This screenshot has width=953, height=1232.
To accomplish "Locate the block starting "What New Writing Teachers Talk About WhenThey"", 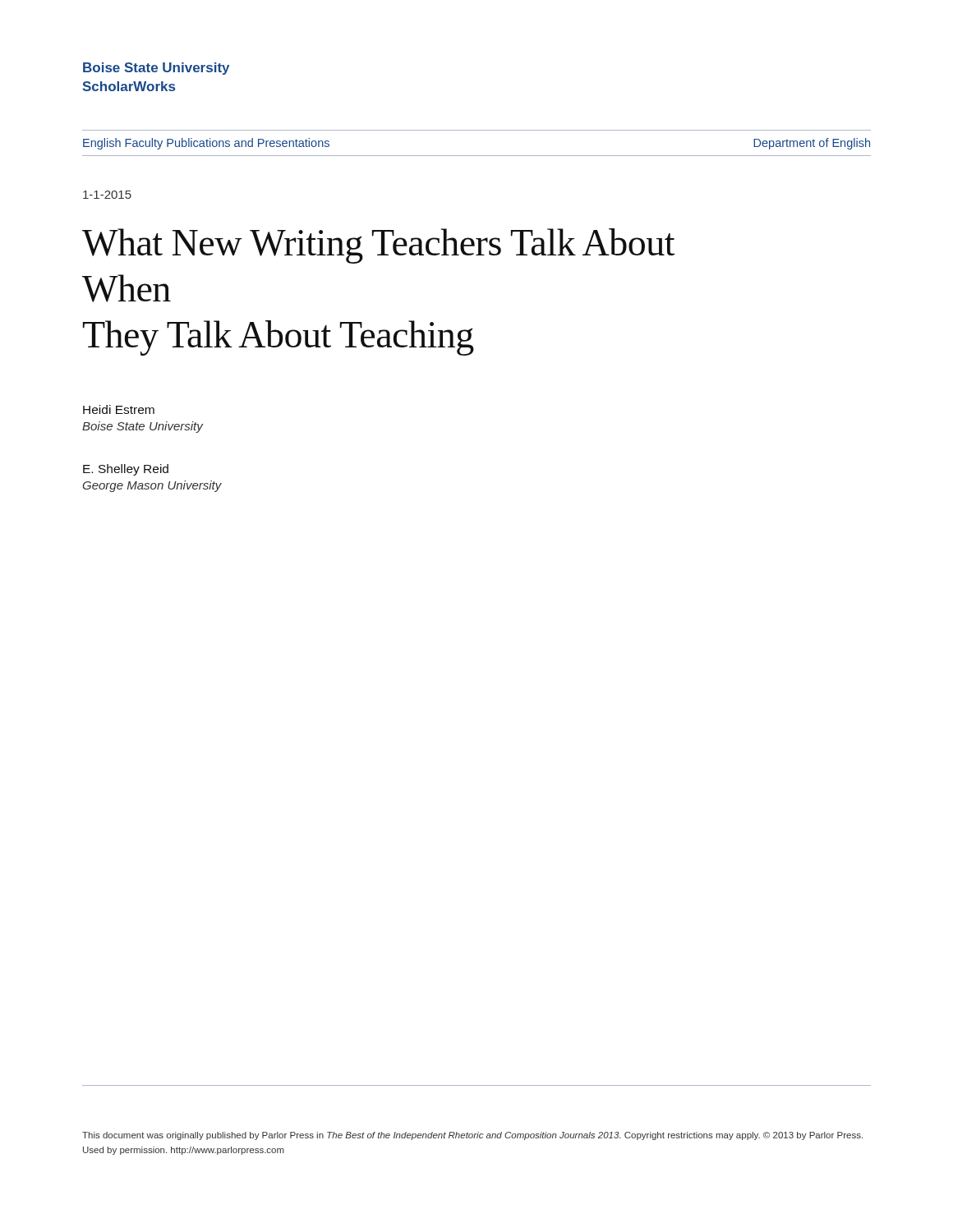I will point(379,246).
